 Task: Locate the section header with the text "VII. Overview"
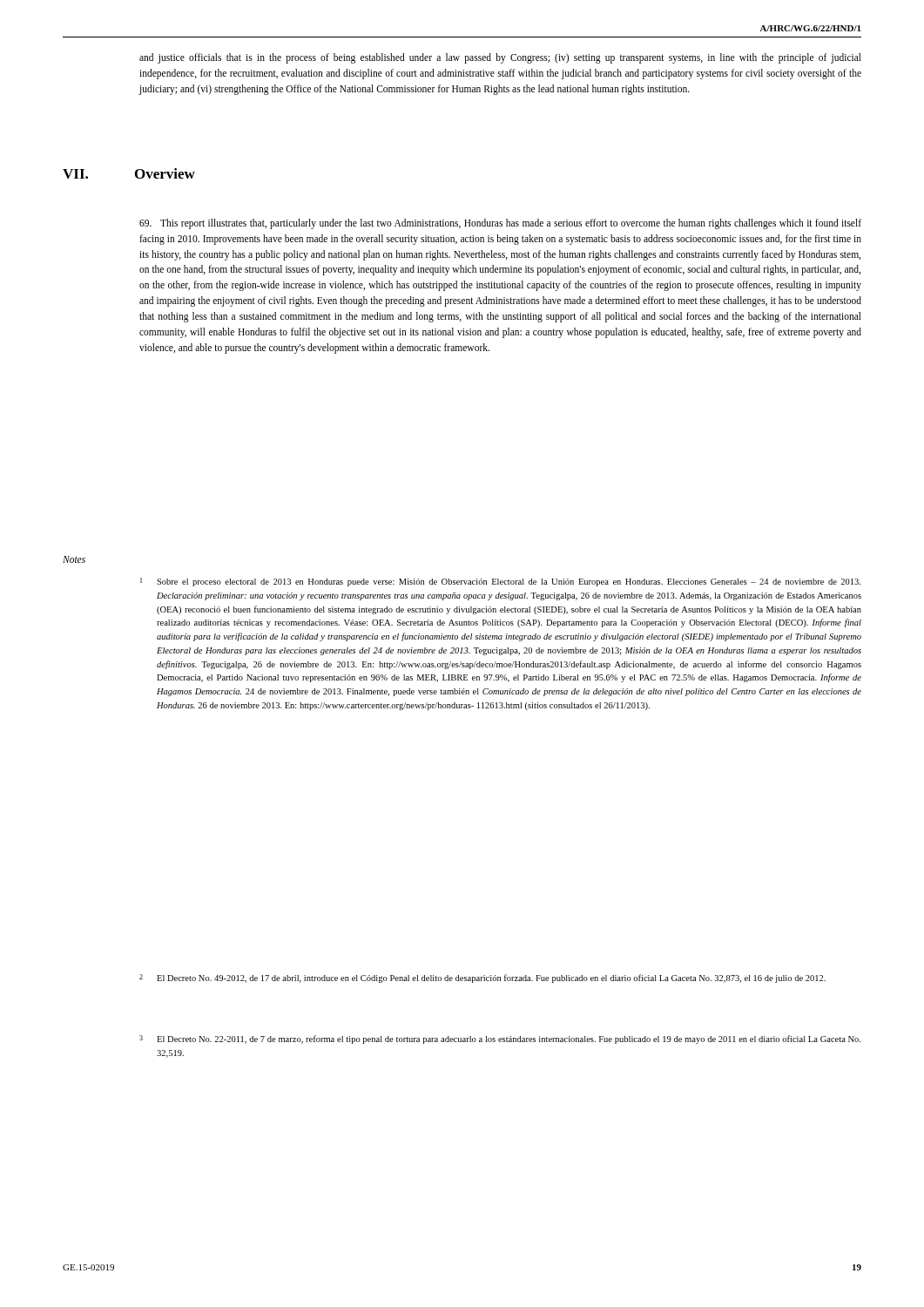click(x=129, y=174)
